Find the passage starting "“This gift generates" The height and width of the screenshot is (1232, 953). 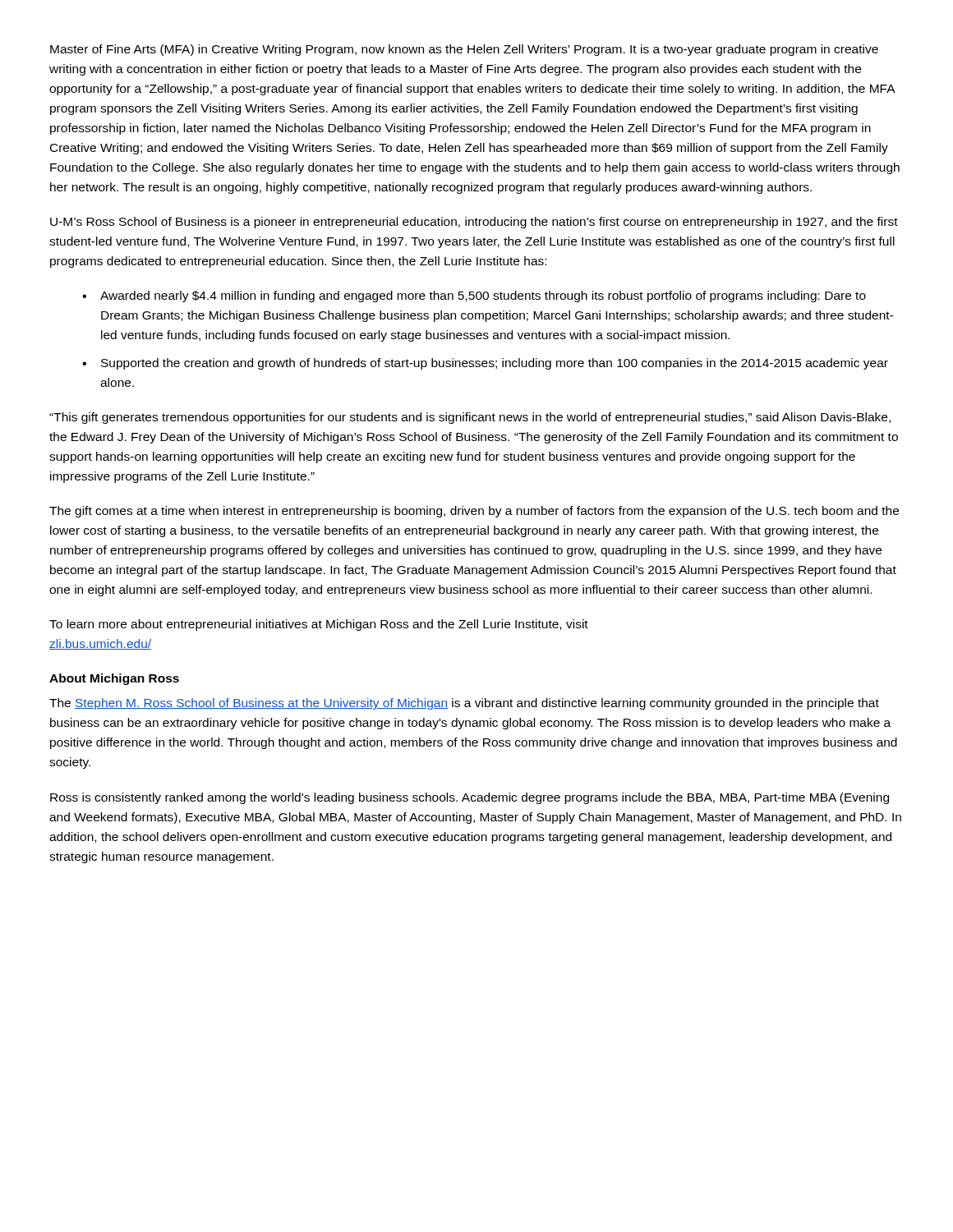pyautogui.click(x=474, y=447)
